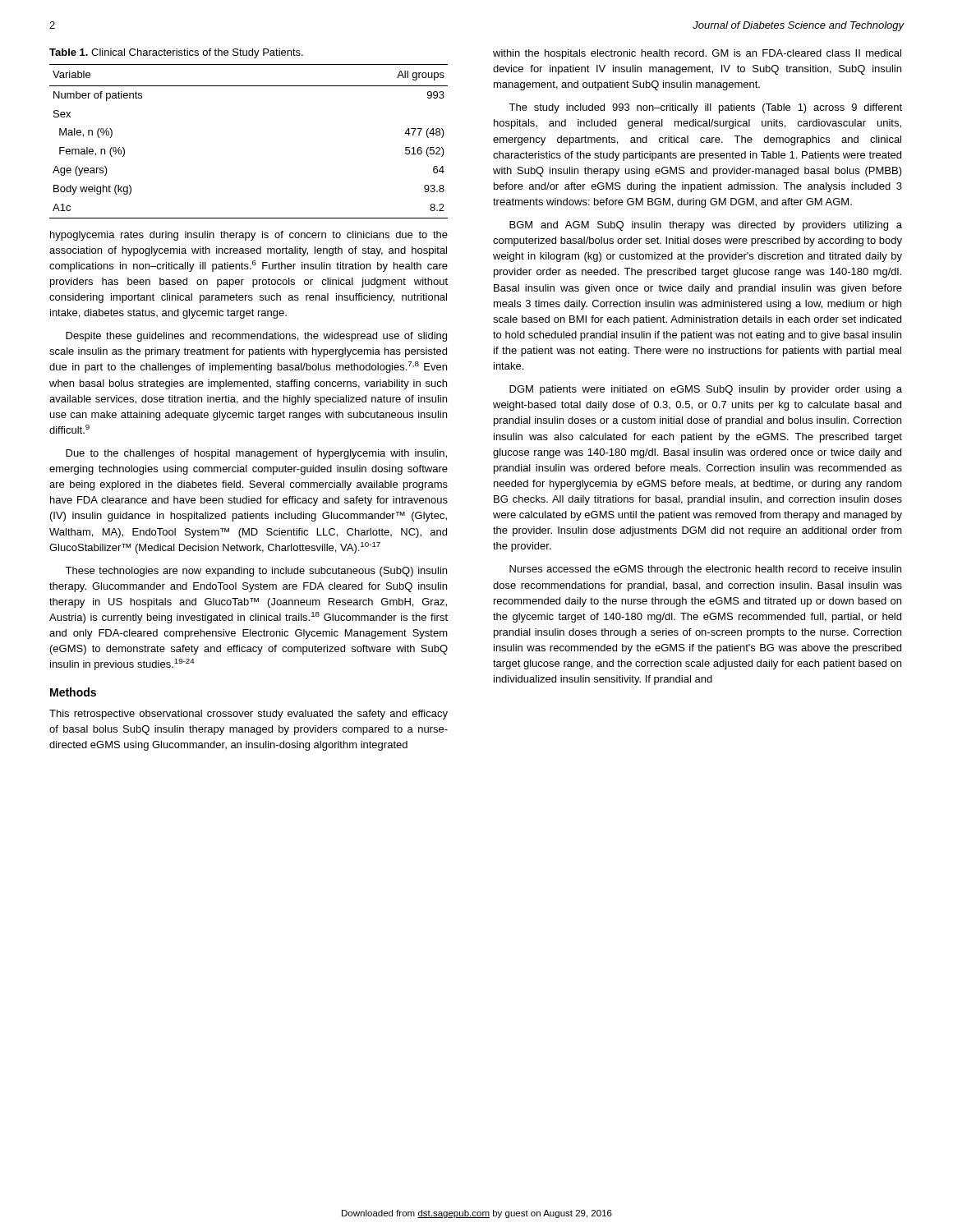Image resolution: width=953 pixels, height=1232 pixels.
Task: Select the table that reads "Body weight (kg)"
Action: [248, 141]
